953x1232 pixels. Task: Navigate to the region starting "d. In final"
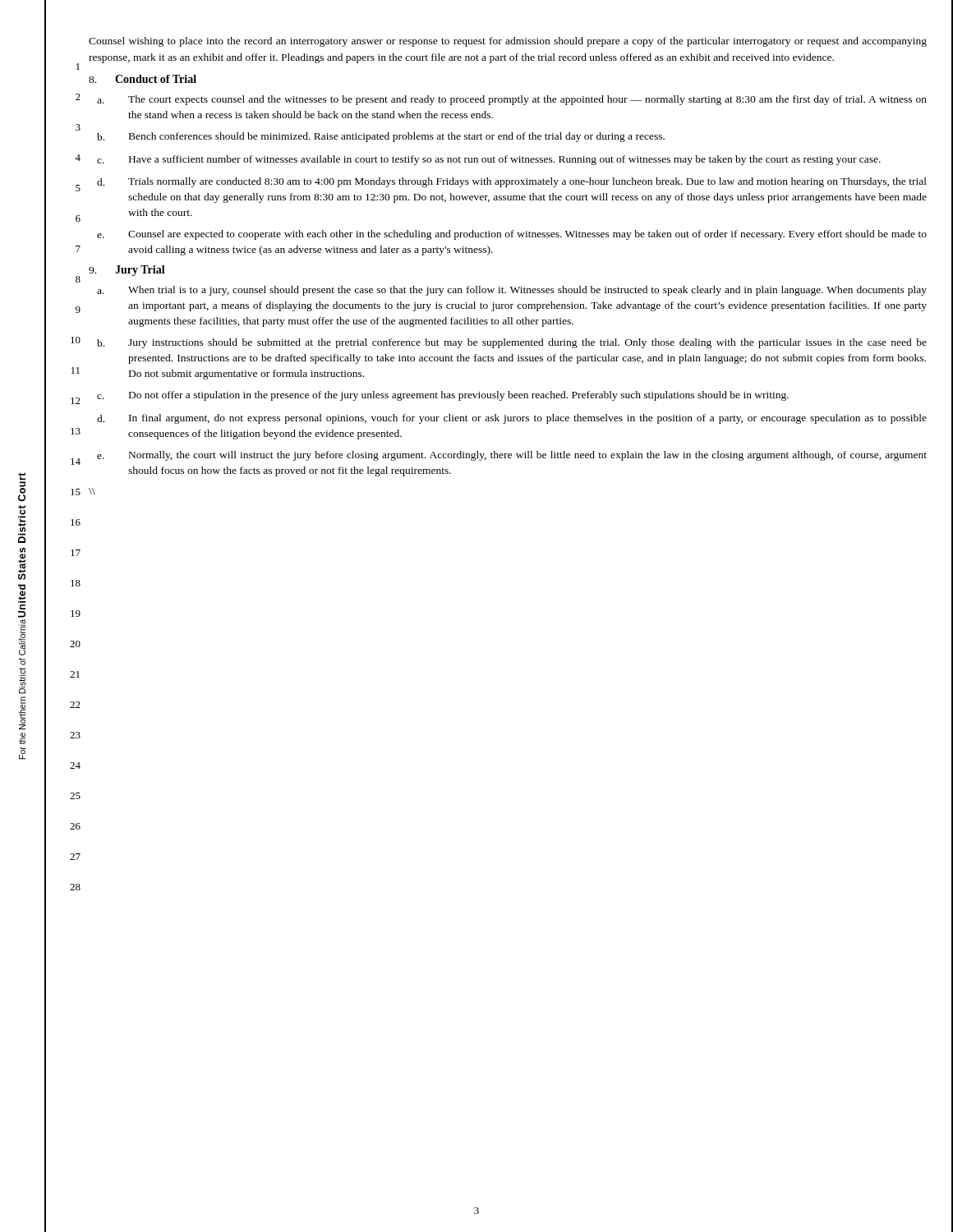click(512, 425)
